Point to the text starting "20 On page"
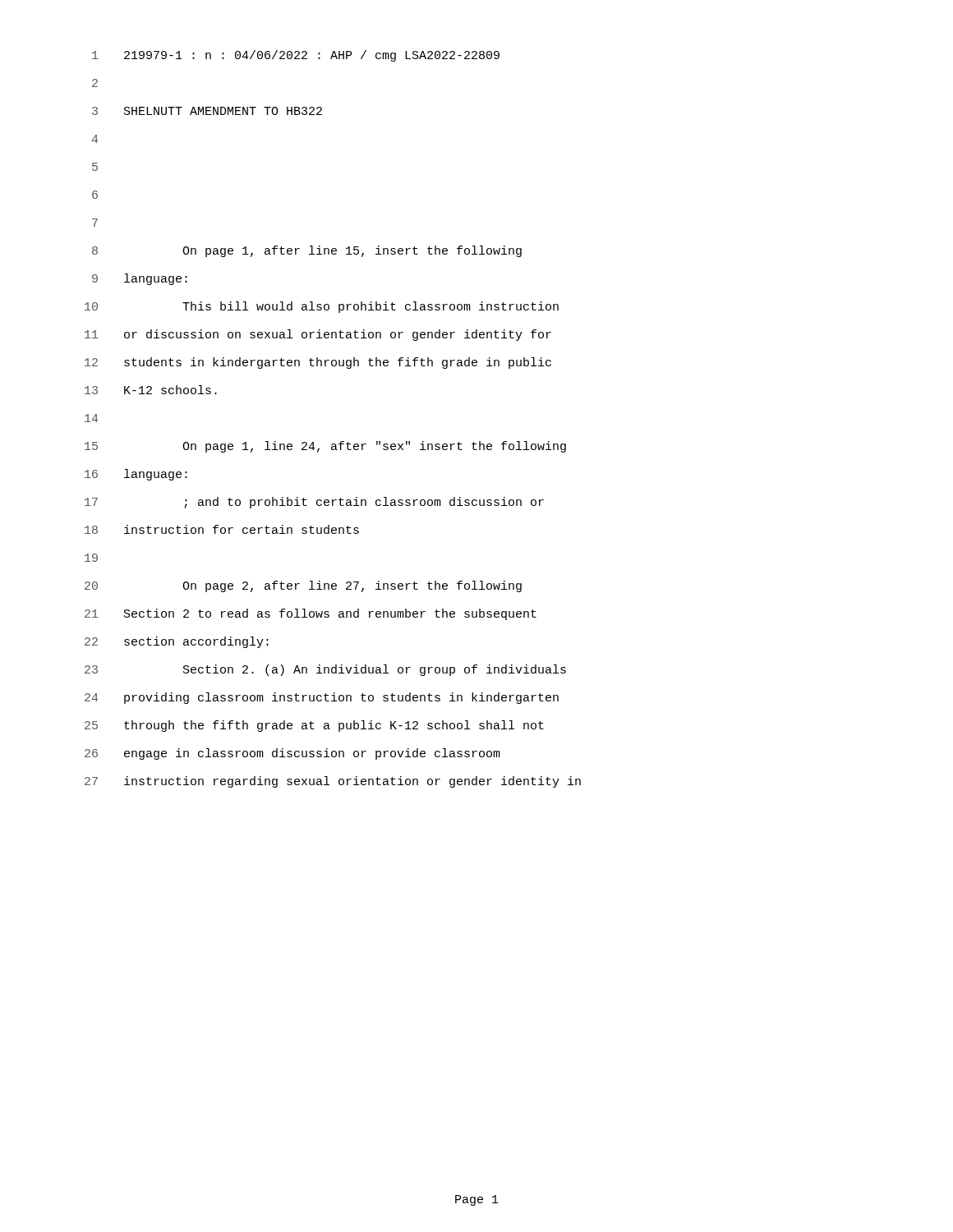 476,587
